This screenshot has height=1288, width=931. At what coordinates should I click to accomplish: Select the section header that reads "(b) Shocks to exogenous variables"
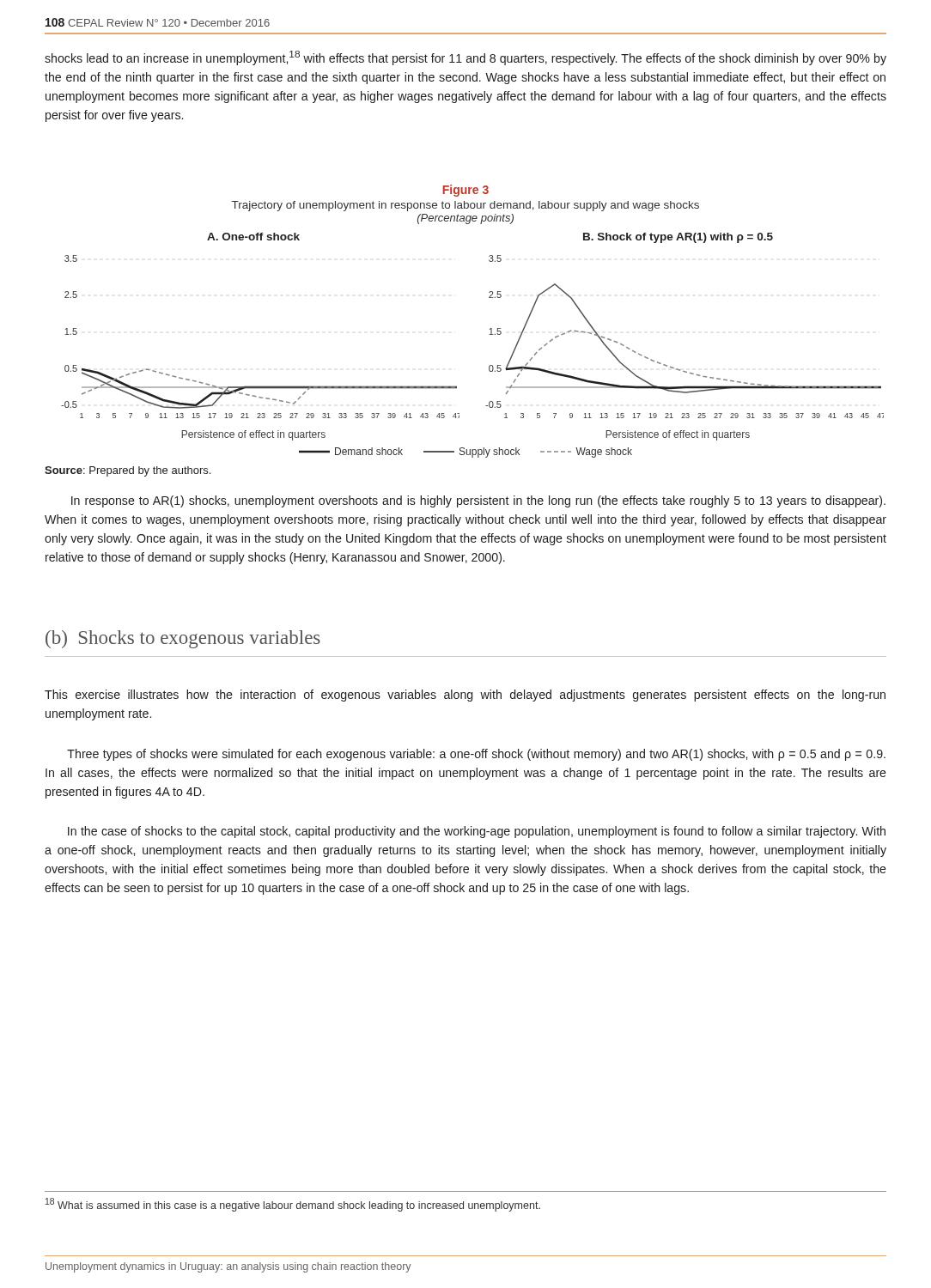pyautogui.click(x=183, y=638)
